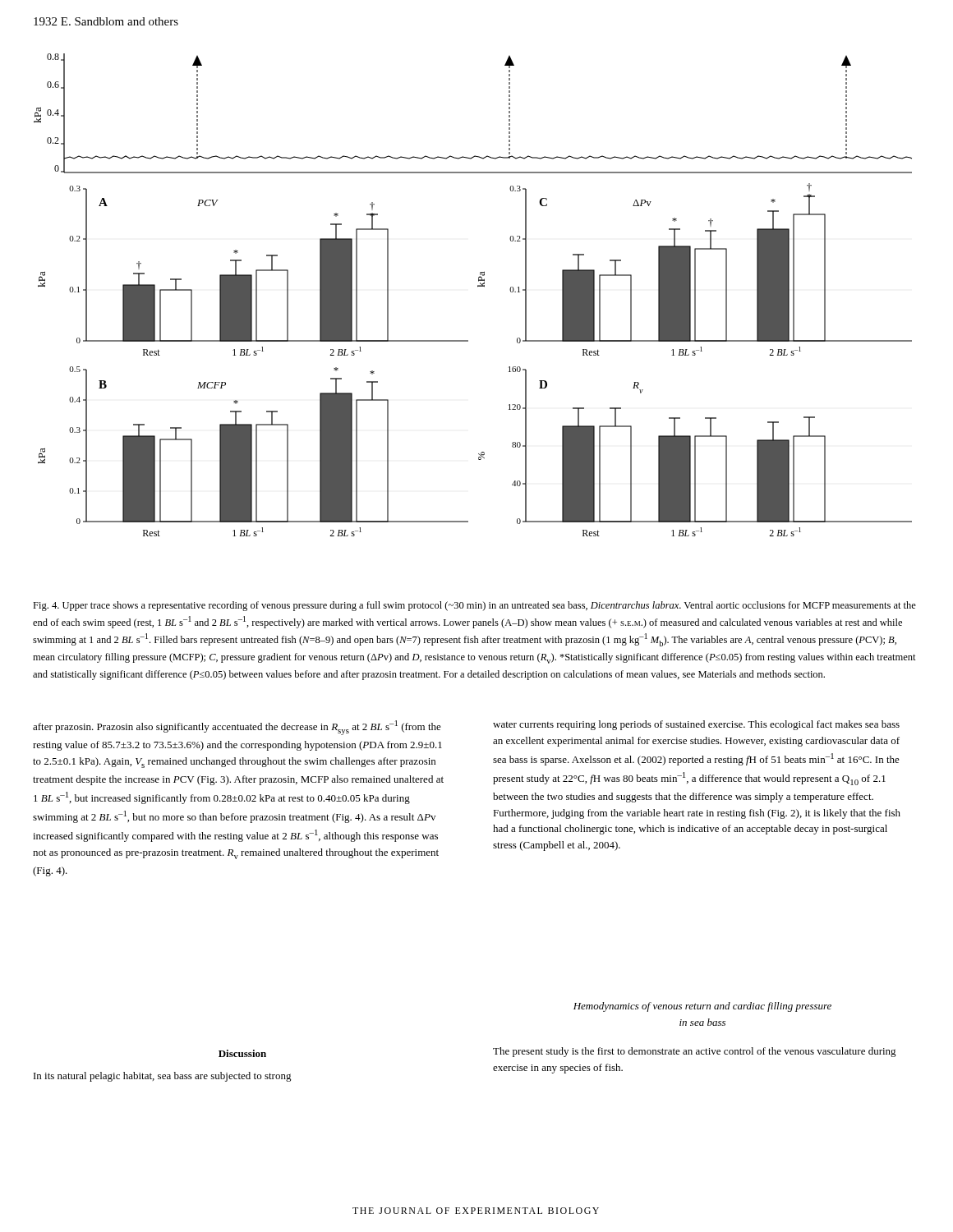The image size is (953, 1232).
Task: Select the text block containing "The present study is"
Action: tap(694, 1059)
